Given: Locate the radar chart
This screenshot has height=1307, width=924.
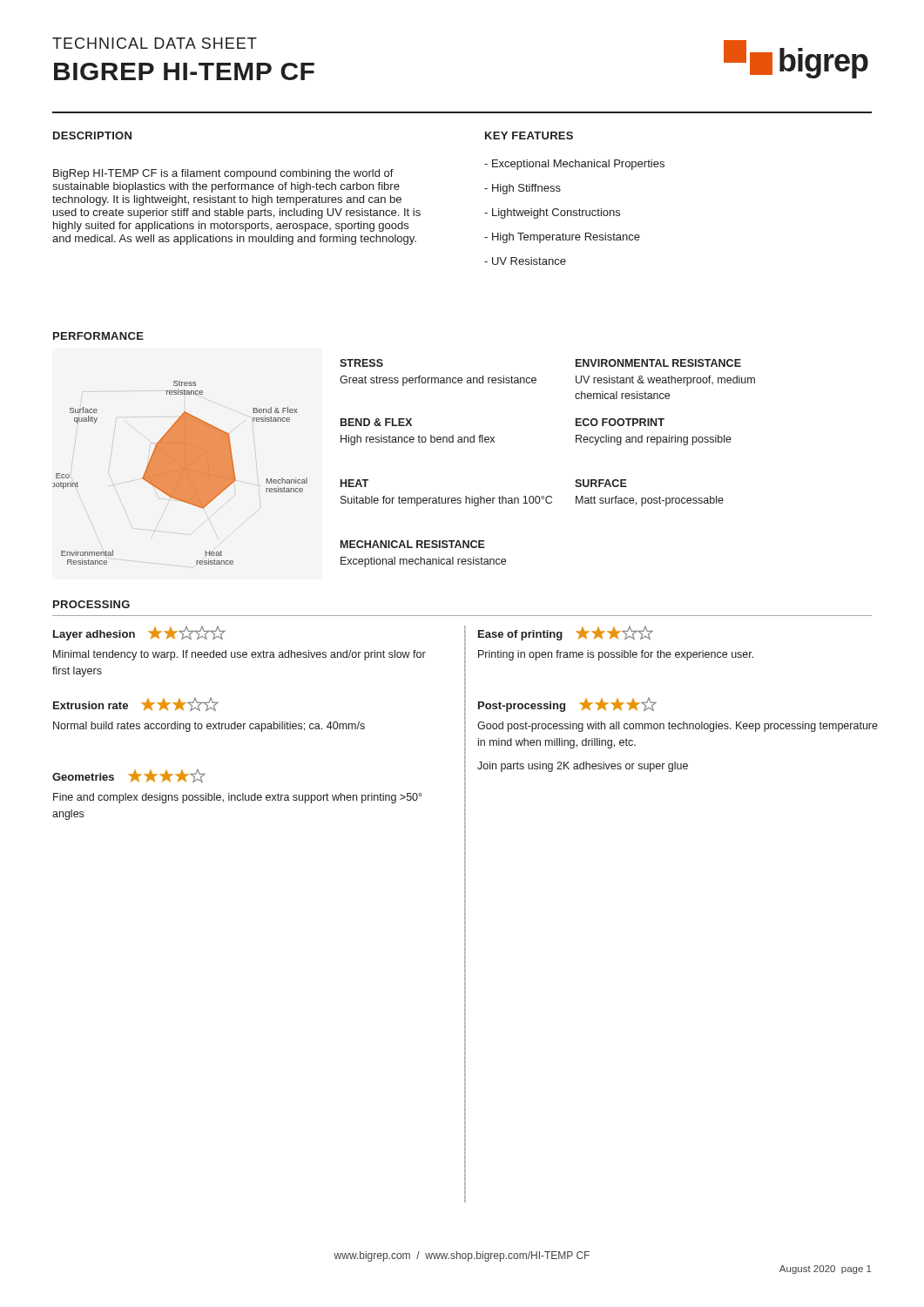Looking at the screenshot, I should click(x=187, y=462).
